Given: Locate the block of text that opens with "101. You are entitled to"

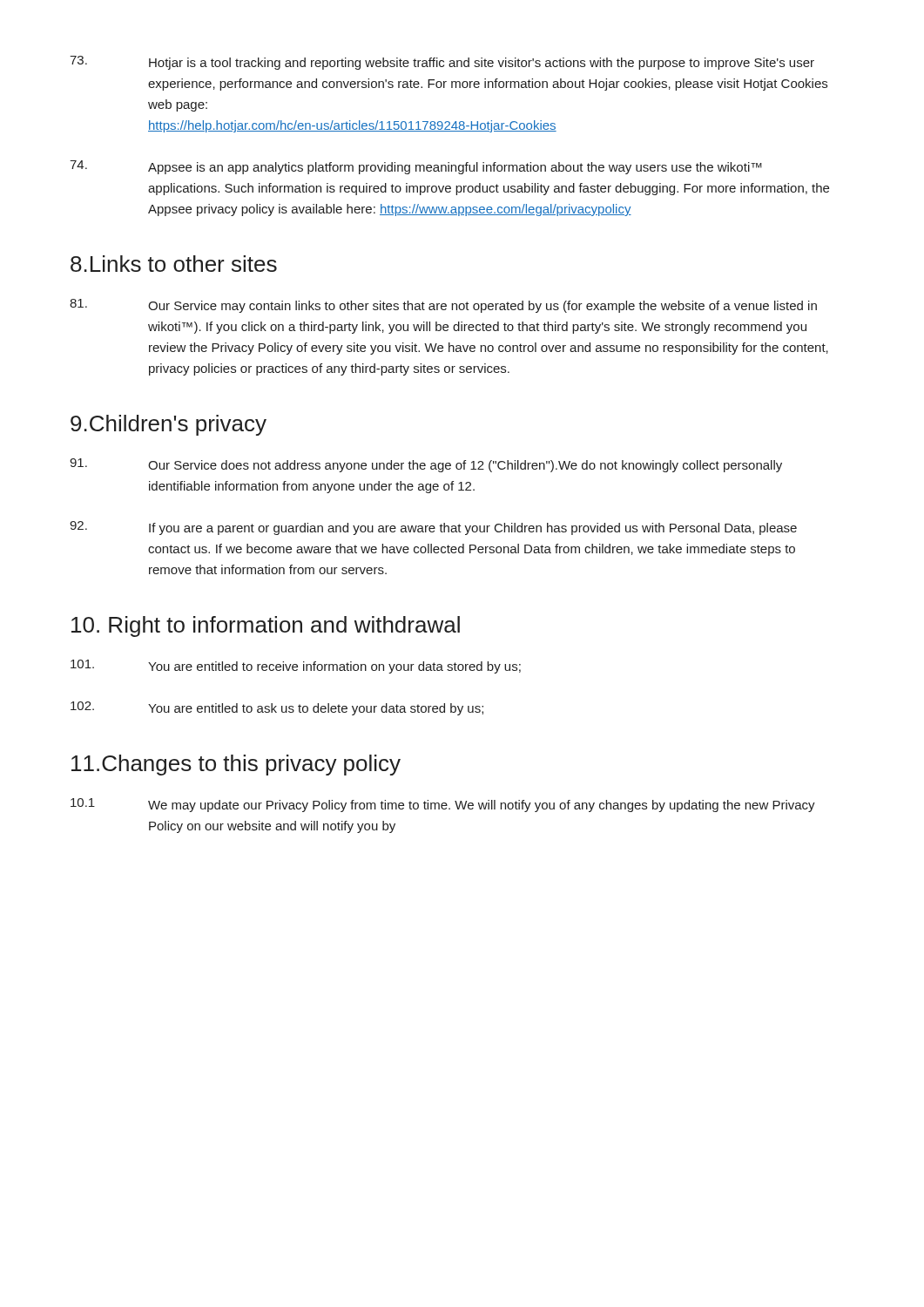Looking at the screenshot, I should [453, 667].
